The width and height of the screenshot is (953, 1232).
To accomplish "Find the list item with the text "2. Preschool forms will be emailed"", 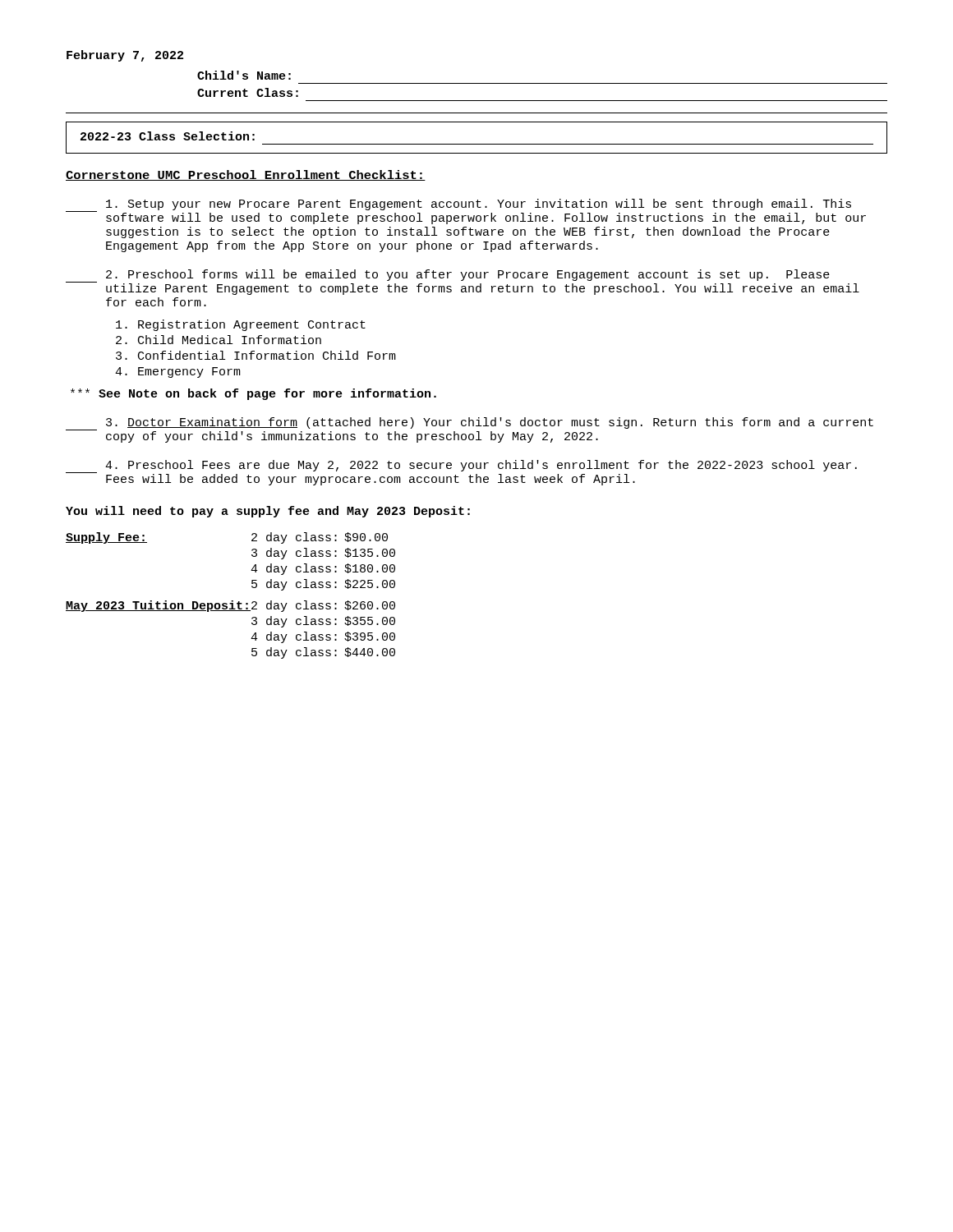I will 463,282.
